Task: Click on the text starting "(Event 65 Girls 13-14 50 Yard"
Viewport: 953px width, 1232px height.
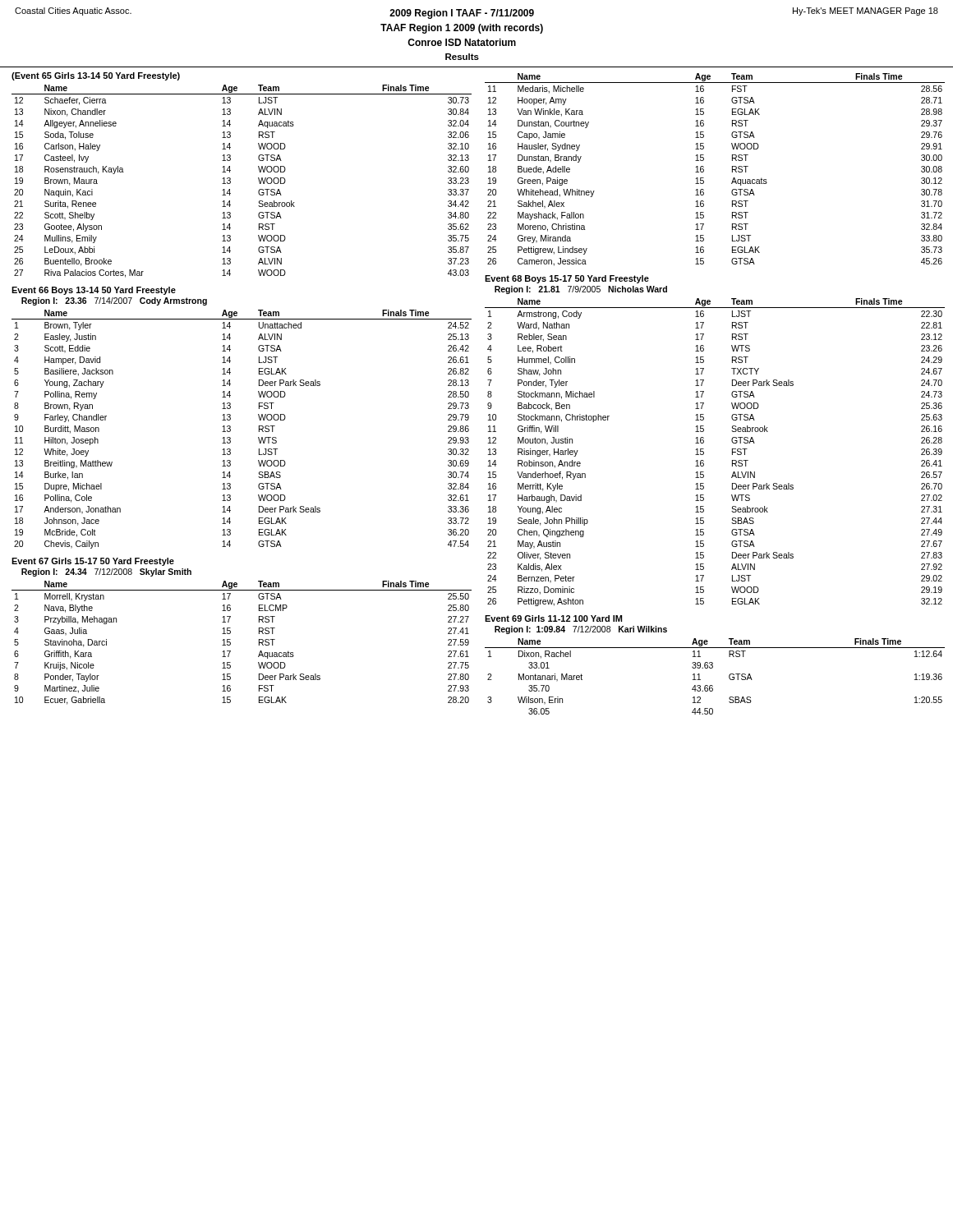Action: [96, 76]
